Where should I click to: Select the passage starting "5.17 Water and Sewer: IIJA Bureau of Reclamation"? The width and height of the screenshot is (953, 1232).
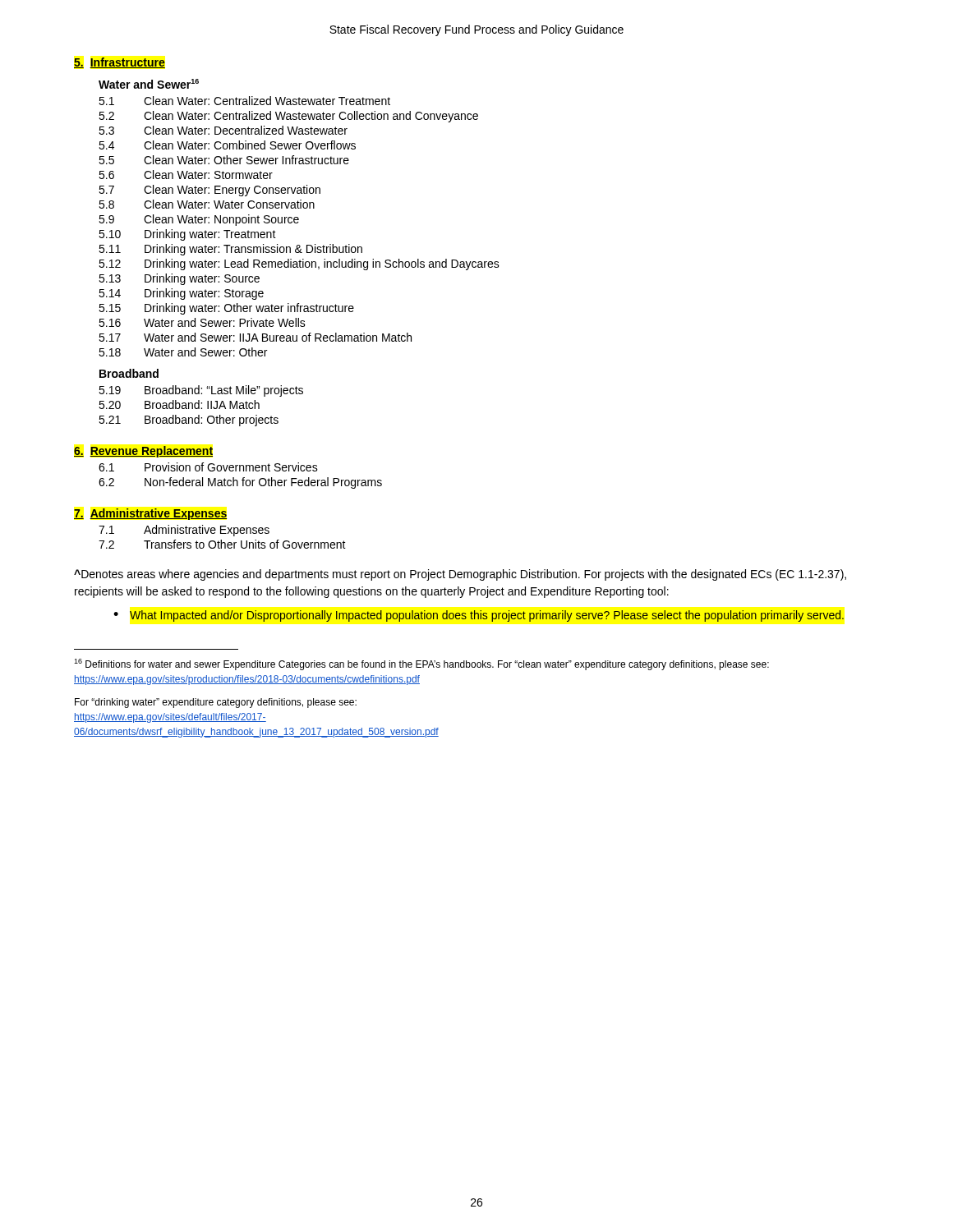tap(255, 337)
